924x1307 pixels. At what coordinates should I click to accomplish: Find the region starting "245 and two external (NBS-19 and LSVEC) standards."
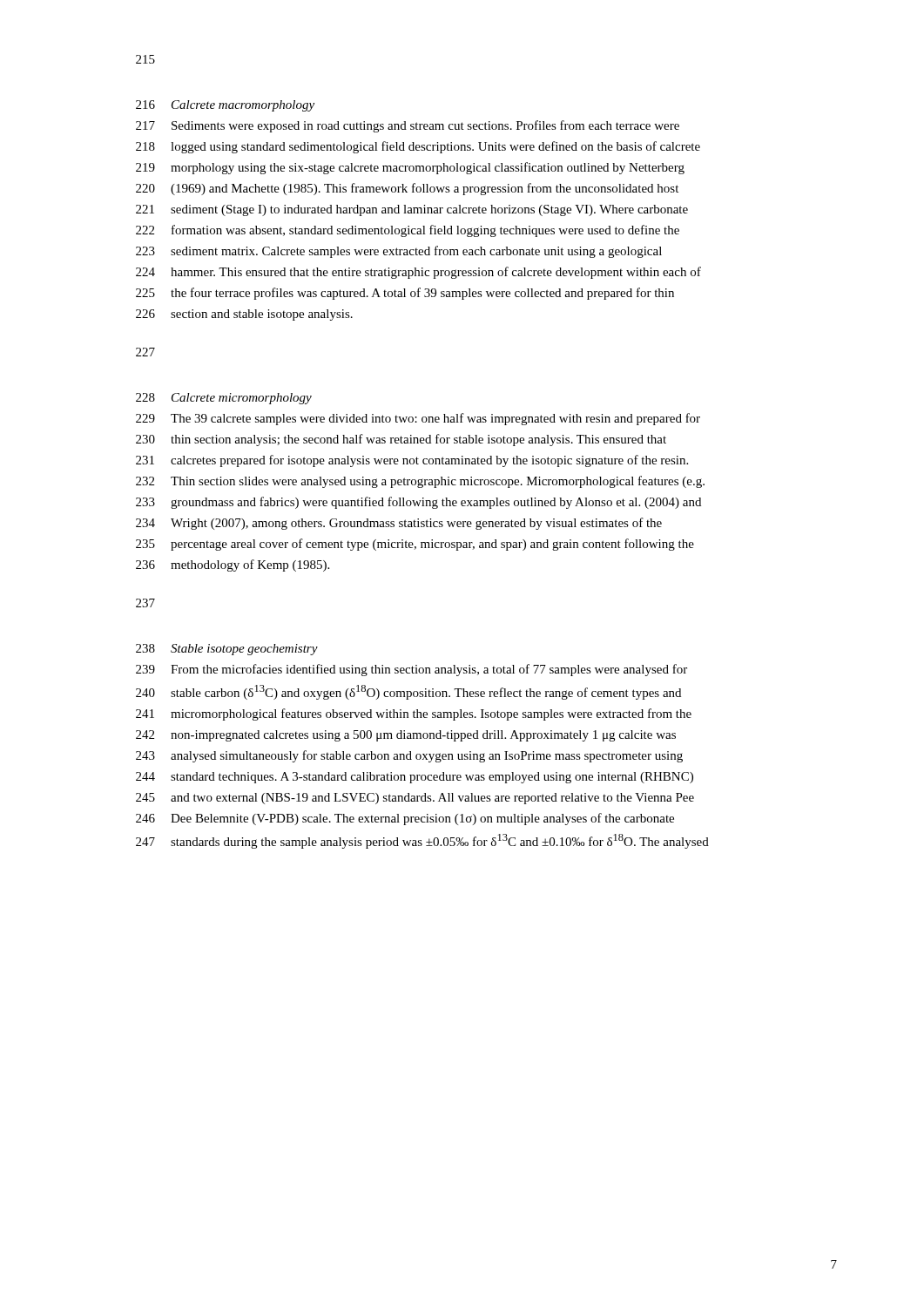pyautogui.click(x=475, y=797)
